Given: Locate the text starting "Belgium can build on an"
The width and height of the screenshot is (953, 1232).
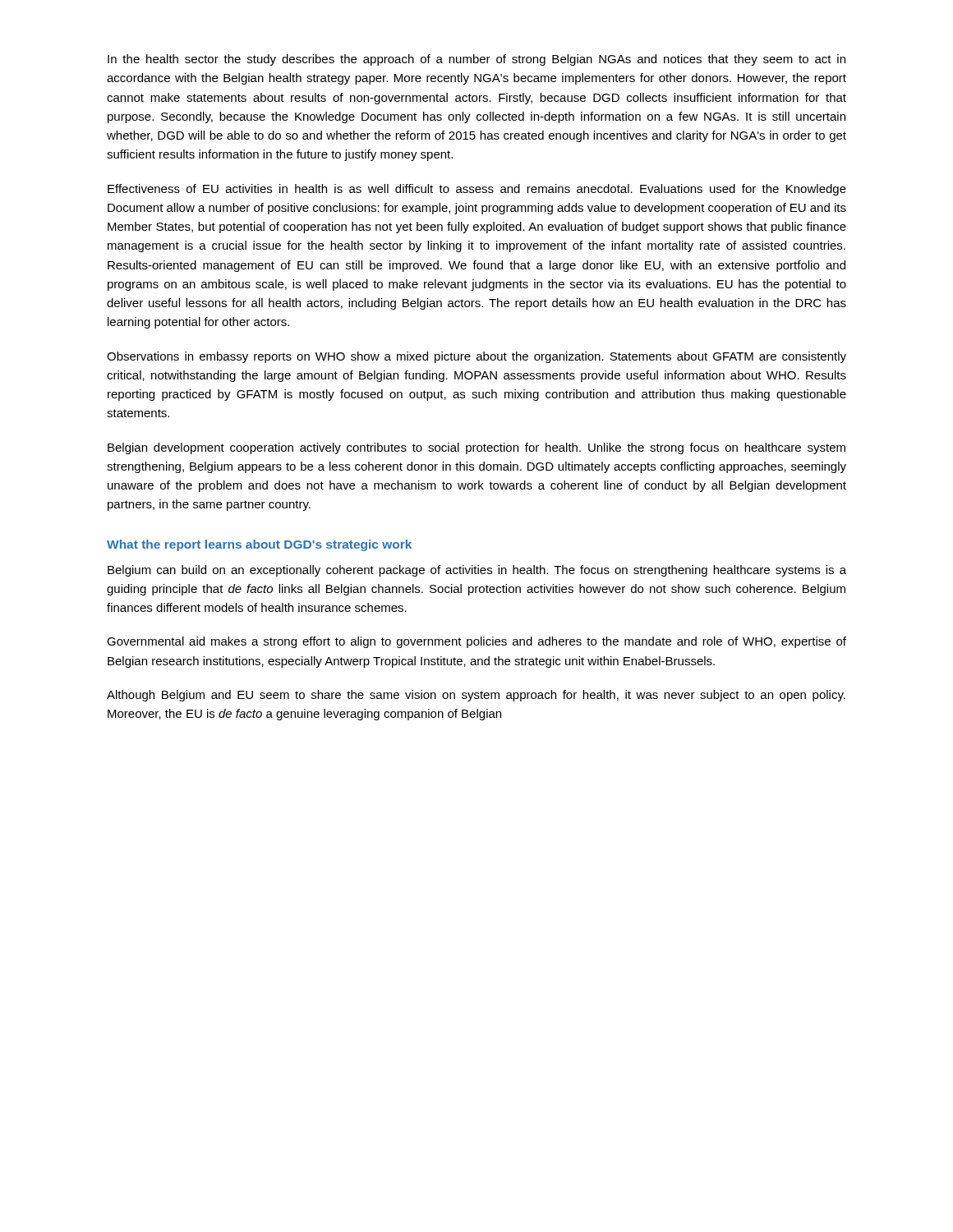Looking at the screenshot, I should pos(476,588).
